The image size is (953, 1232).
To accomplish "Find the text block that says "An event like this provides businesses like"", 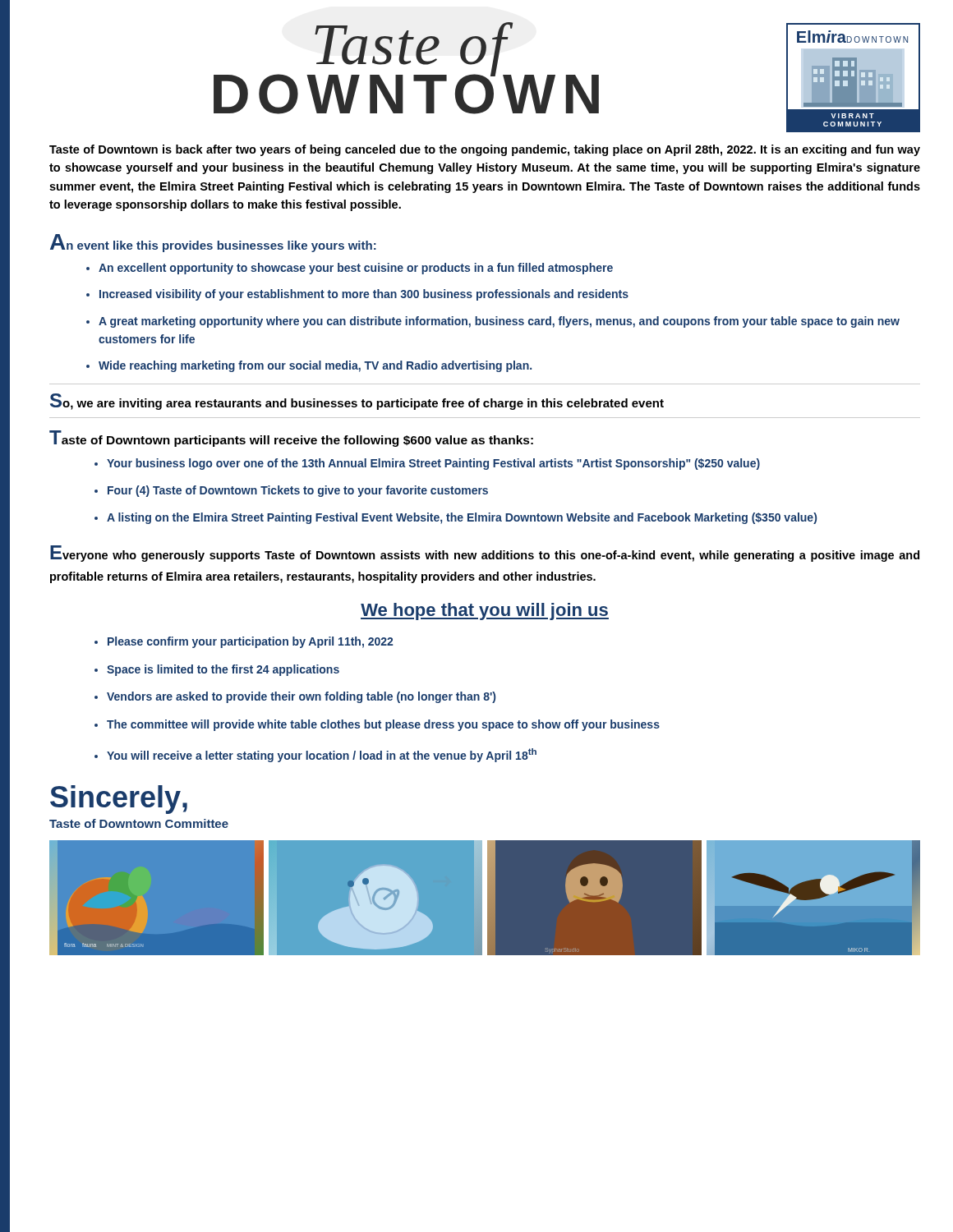I will (213, 242).
